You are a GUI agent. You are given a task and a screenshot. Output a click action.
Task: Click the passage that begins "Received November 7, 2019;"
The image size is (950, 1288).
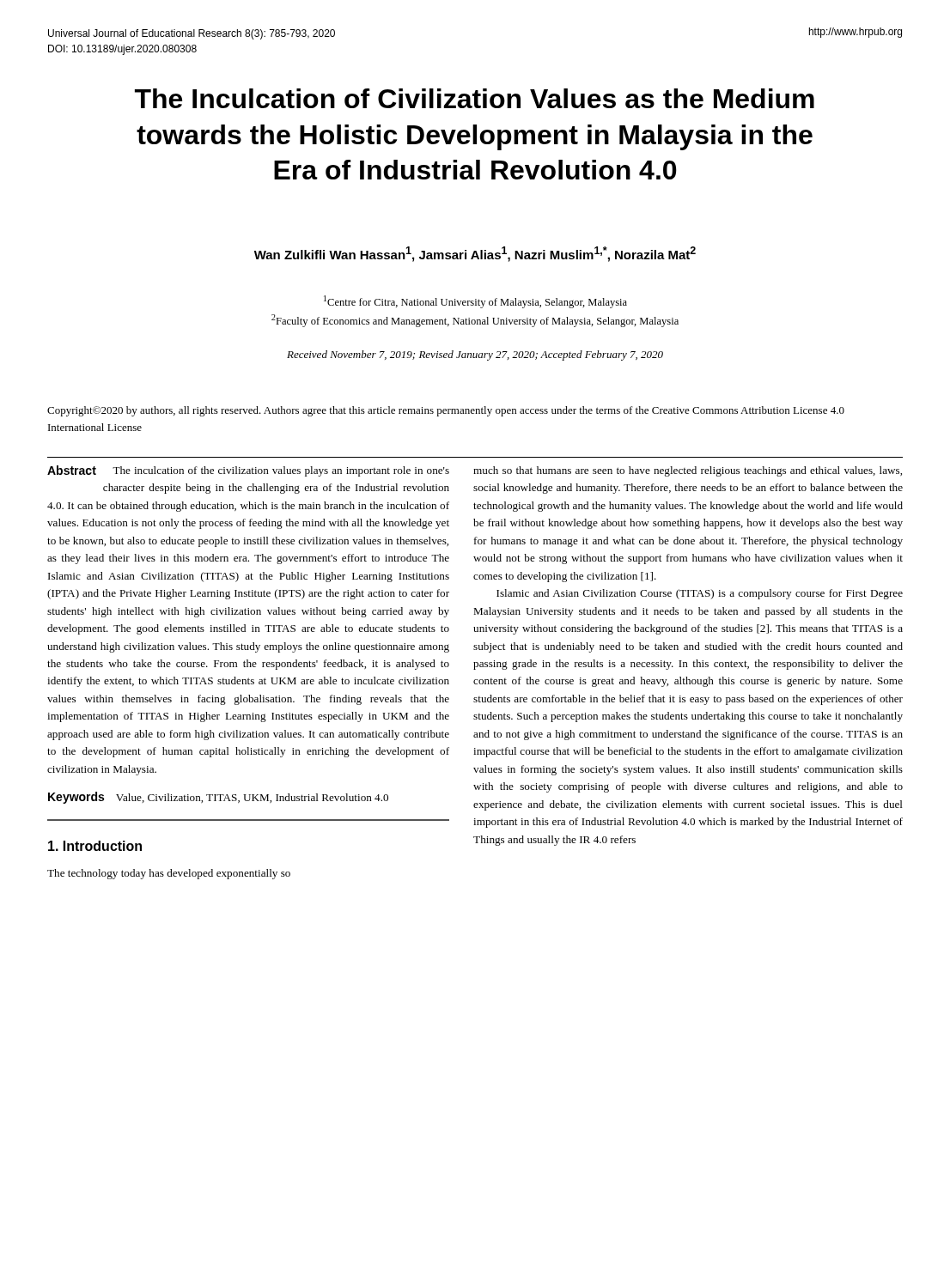(x=475, y=354)
